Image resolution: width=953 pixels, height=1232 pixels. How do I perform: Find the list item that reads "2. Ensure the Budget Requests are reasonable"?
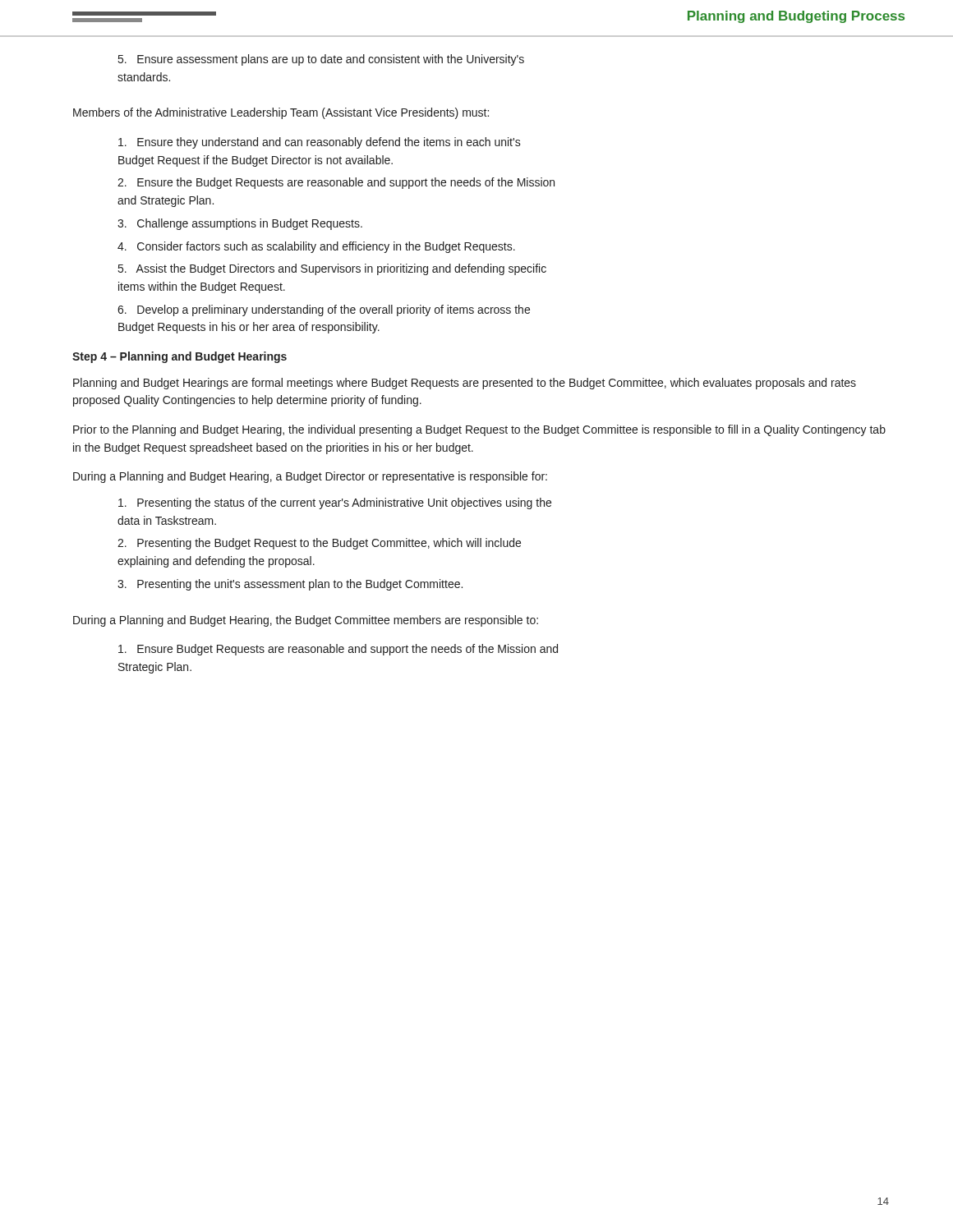point(337,192)
